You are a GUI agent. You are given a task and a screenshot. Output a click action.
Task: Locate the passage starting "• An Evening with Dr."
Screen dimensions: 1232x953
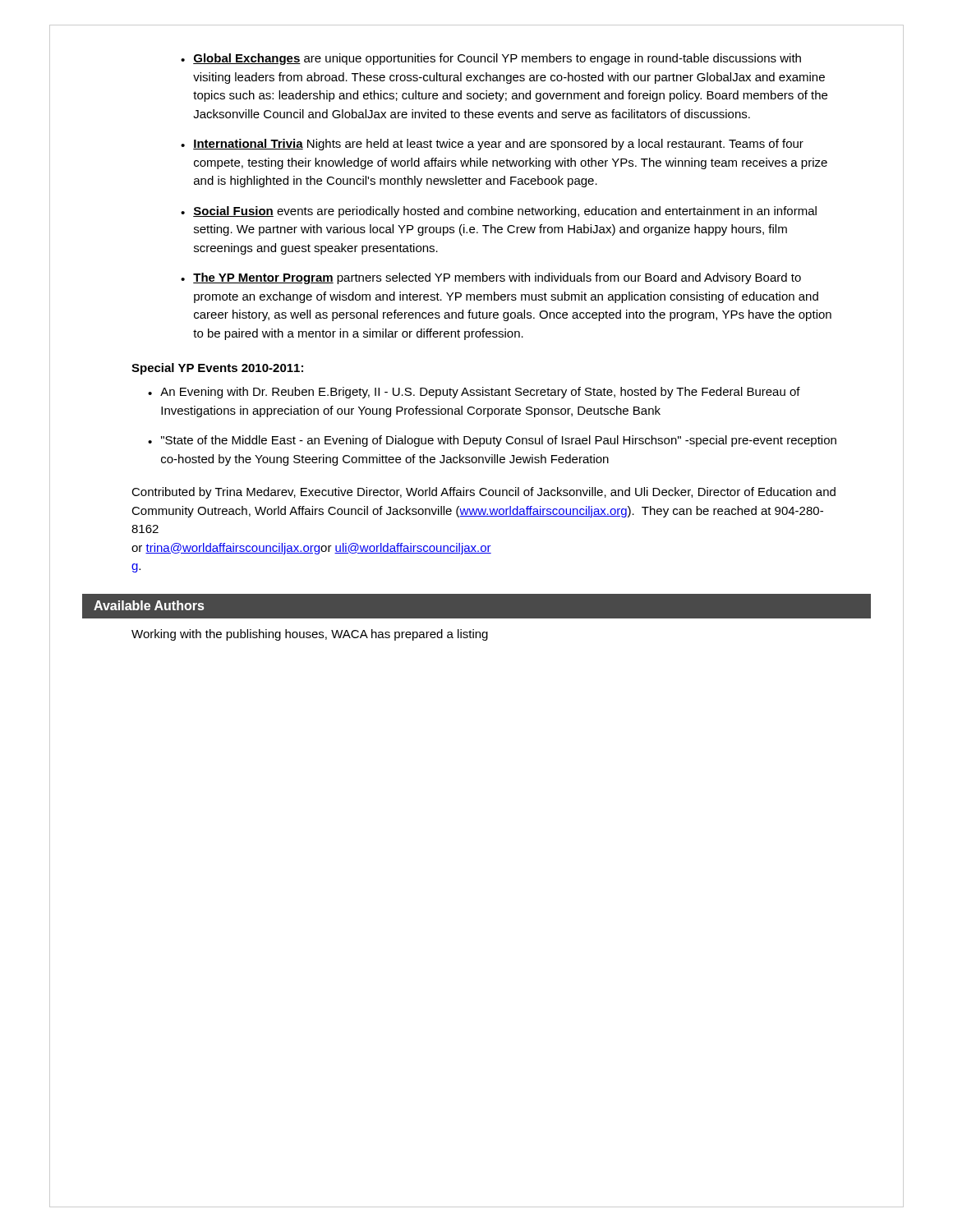pyautogui.click(x=493, y=401)
